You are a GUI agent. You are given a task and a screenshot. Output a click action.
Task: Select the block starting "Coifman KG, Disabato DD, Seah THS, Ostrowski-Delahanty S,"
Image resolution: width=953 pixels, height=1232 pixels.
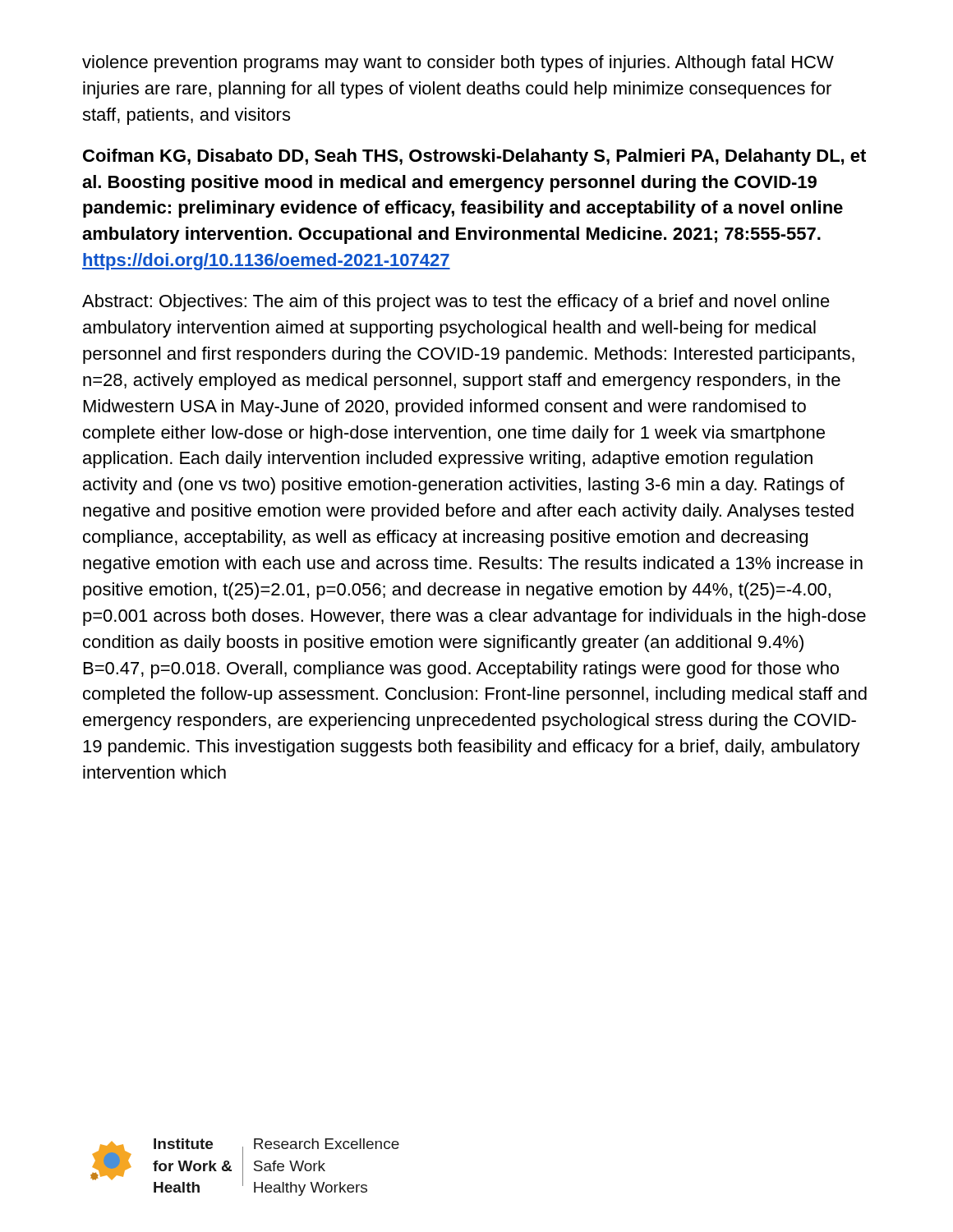click(x=474, y=208)
